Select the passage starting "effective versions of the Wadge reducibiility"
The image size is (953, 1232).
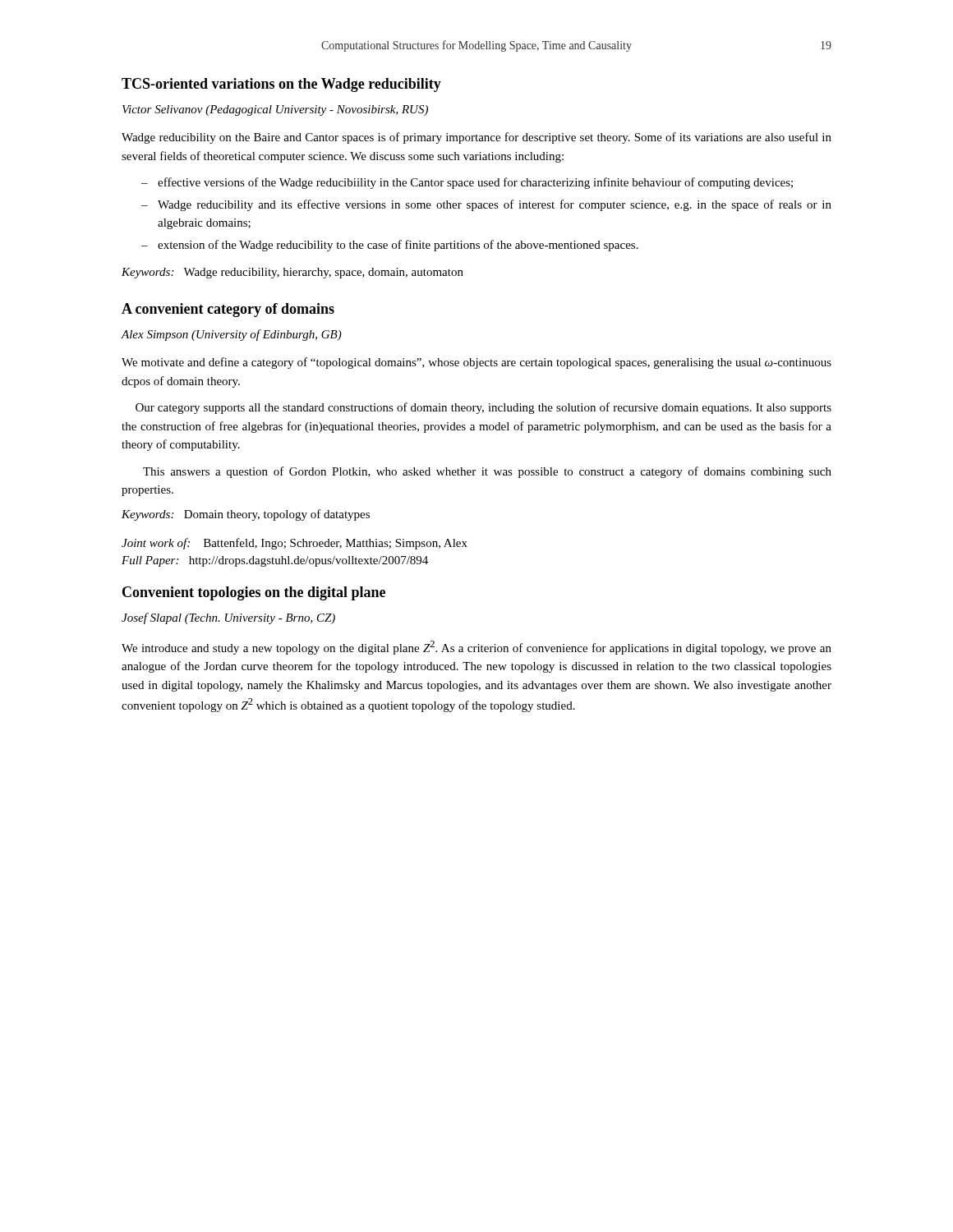point(476,182)
